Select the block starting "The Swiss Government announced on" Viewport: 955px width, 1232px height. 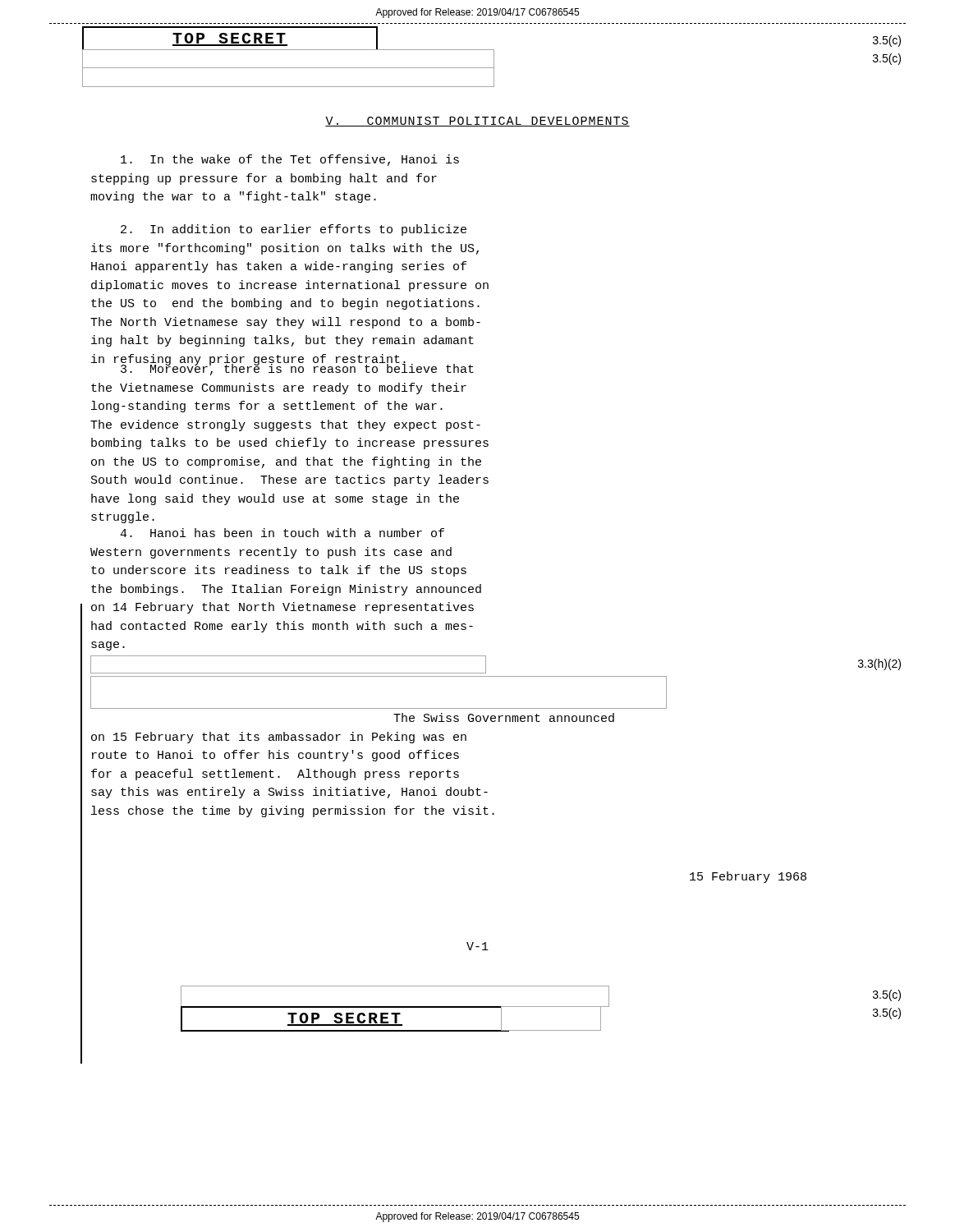tap(353, 765)
